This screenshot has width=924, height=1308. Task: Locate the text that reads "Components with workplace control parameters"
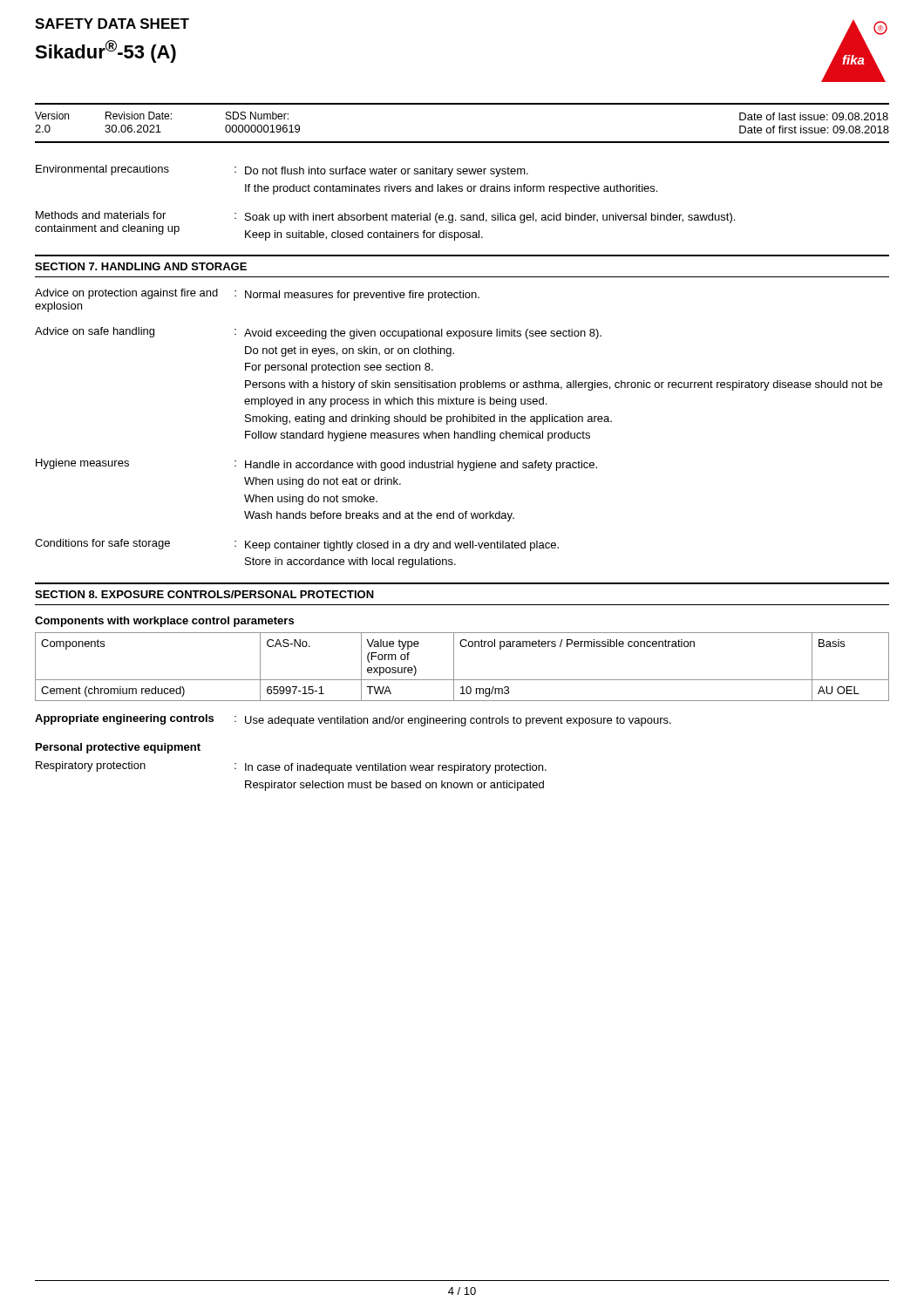click(x=165, y=620)
